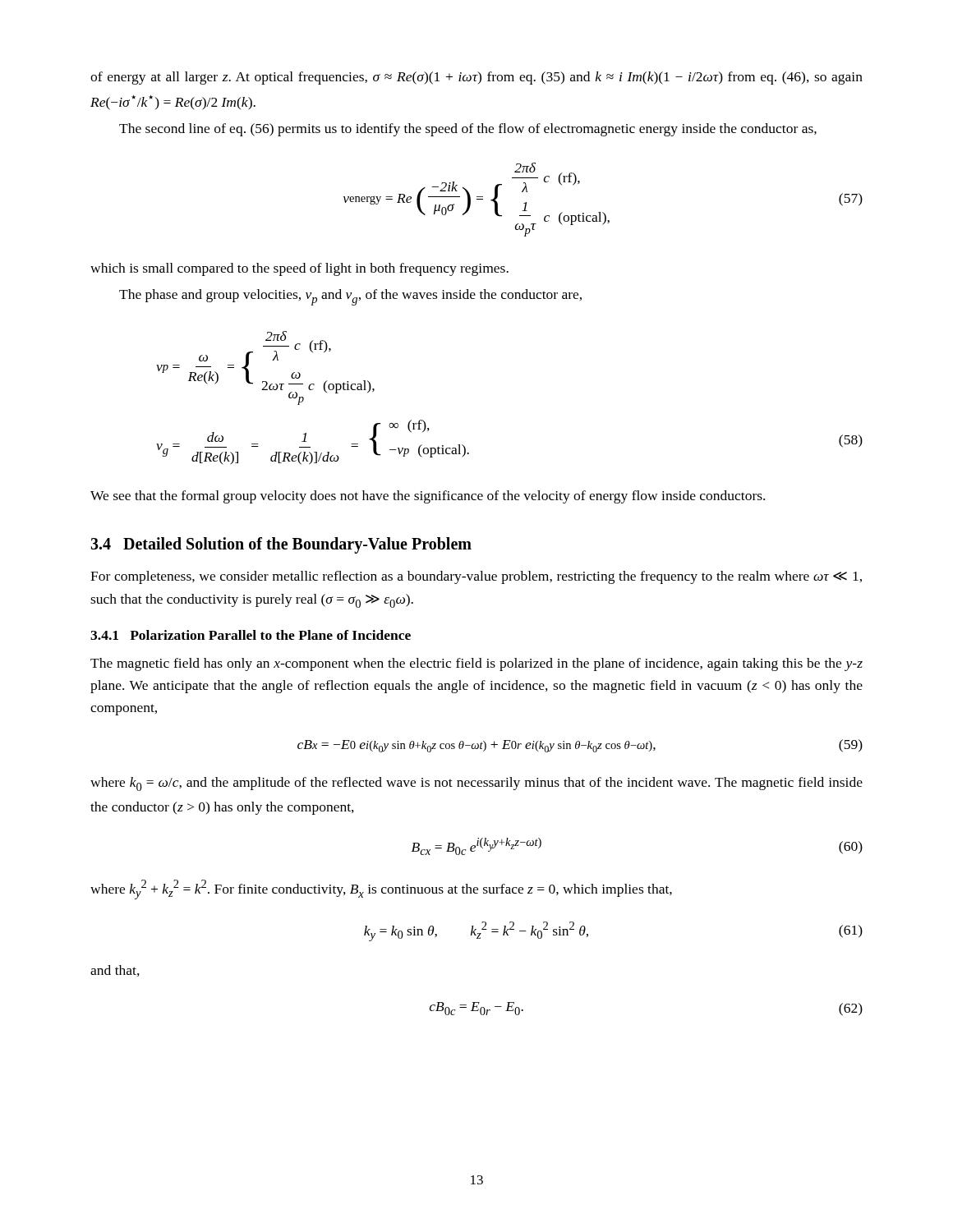Locate the section header that says "3.4 Detailed Solution of the Boundary-Value"
Viewport: 953px width, 1232px height.
click(281, 544)
